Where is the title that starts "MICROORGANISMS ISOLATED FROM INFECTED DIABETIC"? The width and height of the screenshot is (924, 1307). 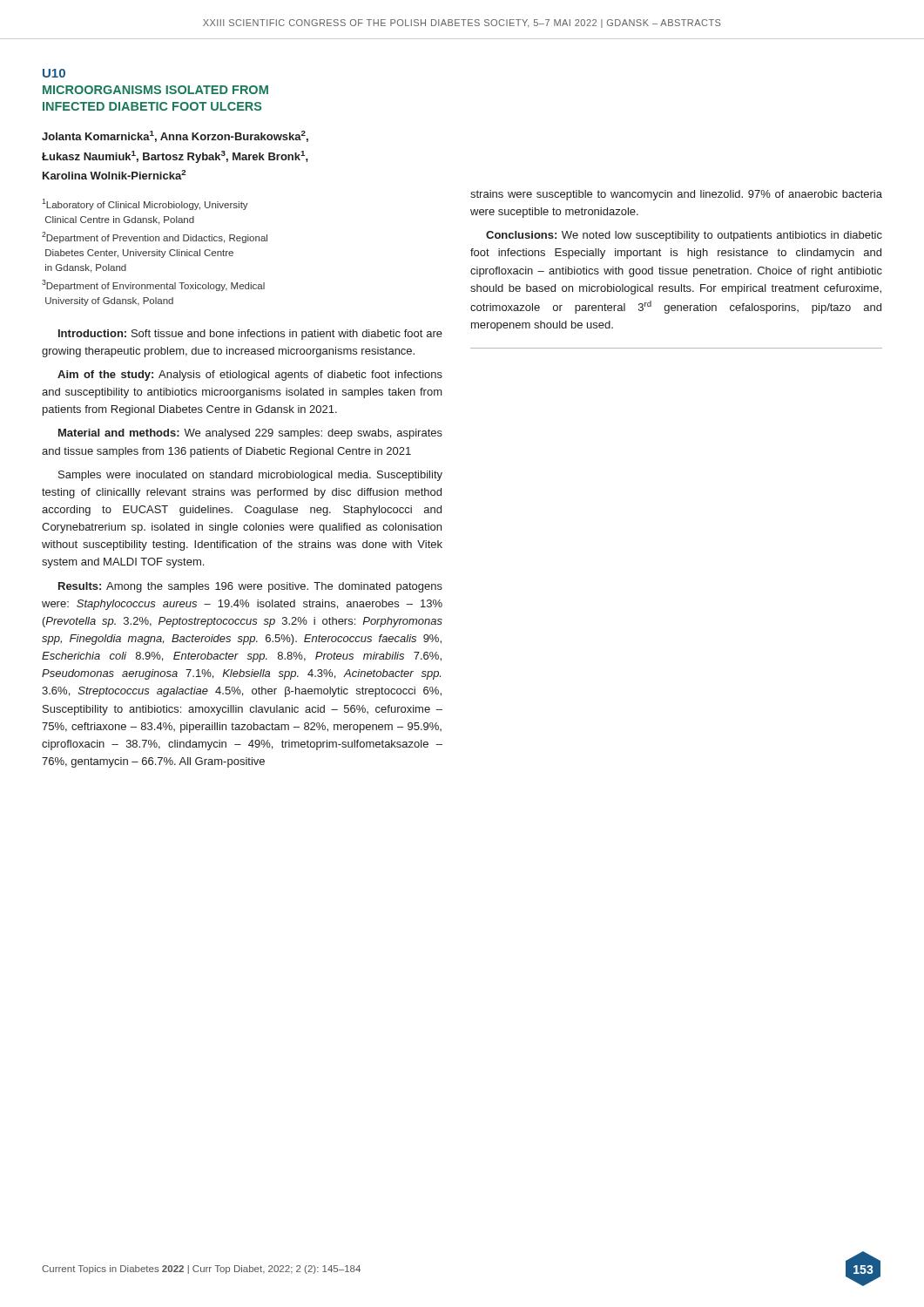point(155,98)
